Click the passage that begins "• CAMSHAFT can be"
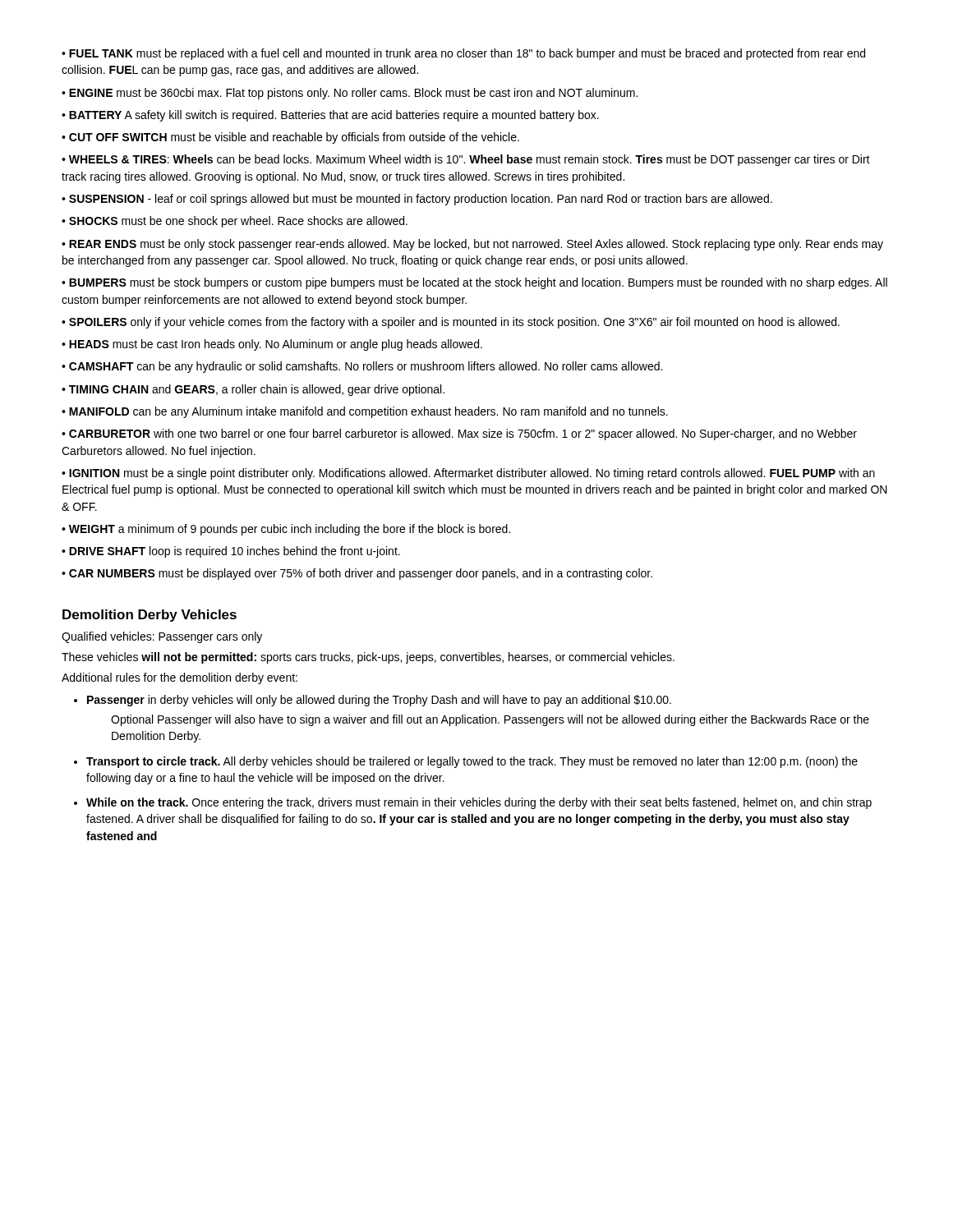953x1232 pixels. (362, 367)
